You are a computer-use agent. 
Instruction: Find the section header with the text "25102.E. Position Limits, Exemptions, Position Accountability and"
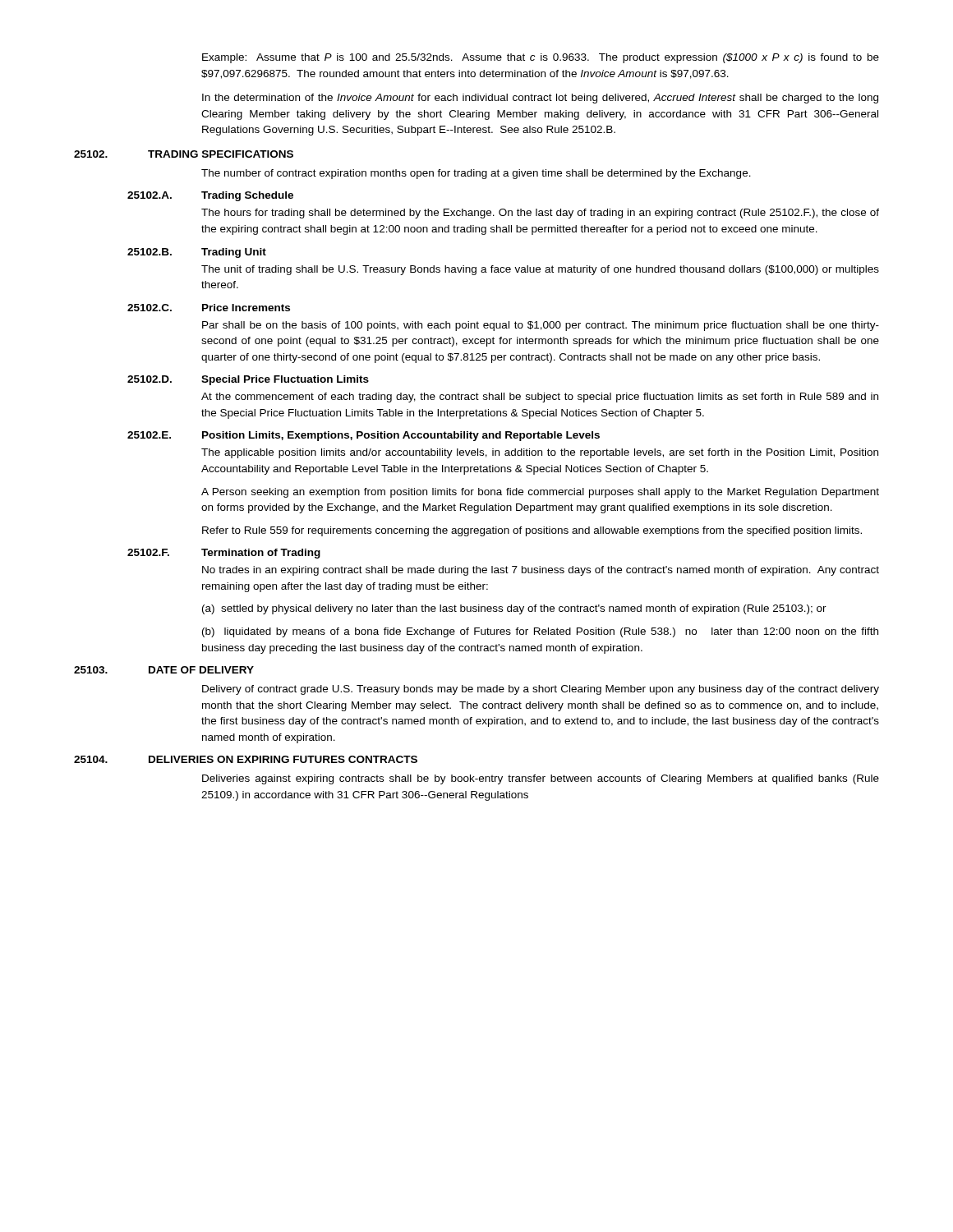pos(364,435)
